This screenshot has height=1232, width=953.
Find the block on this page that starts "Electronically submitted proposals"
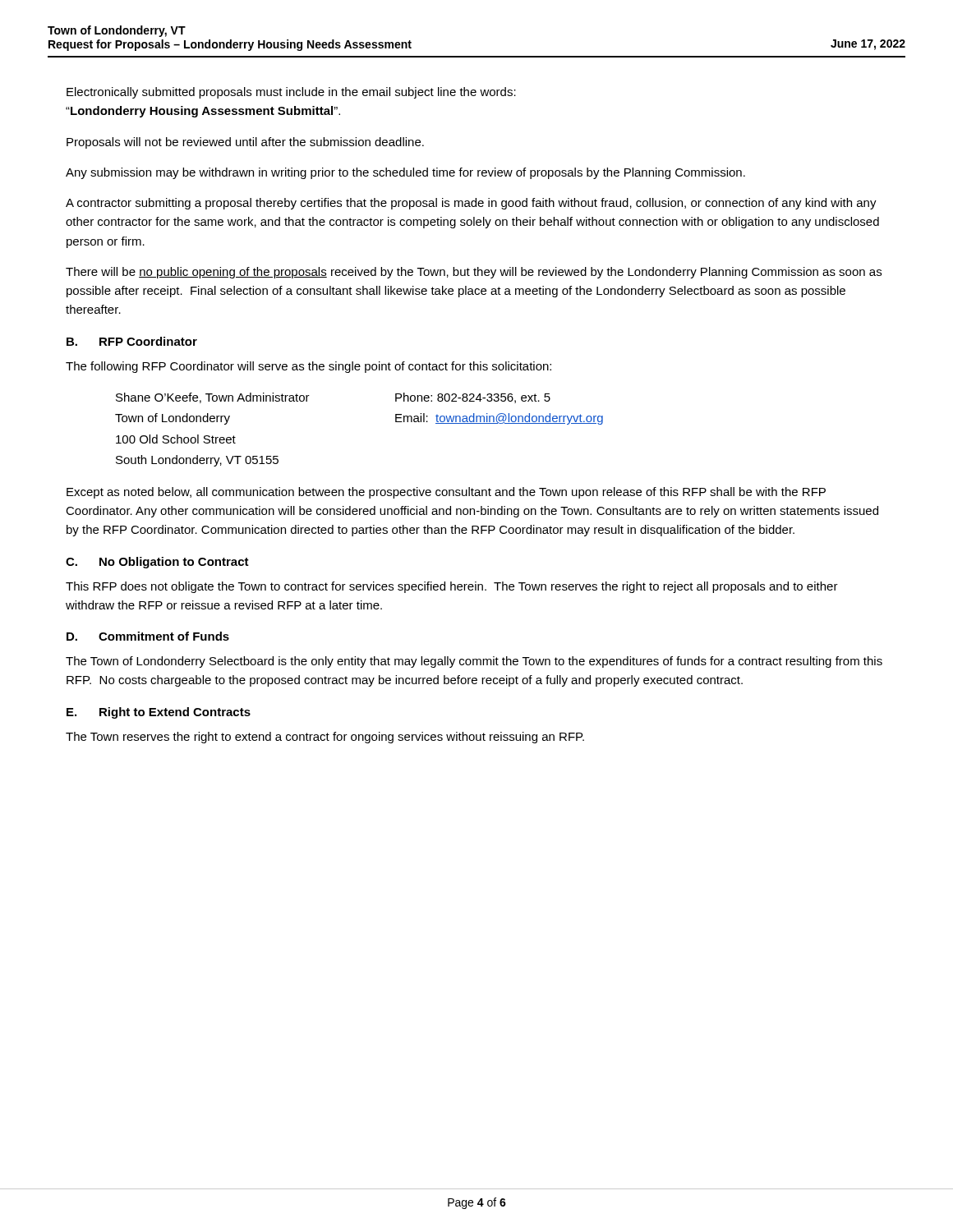pyautogui.click(x=291, y=101)
